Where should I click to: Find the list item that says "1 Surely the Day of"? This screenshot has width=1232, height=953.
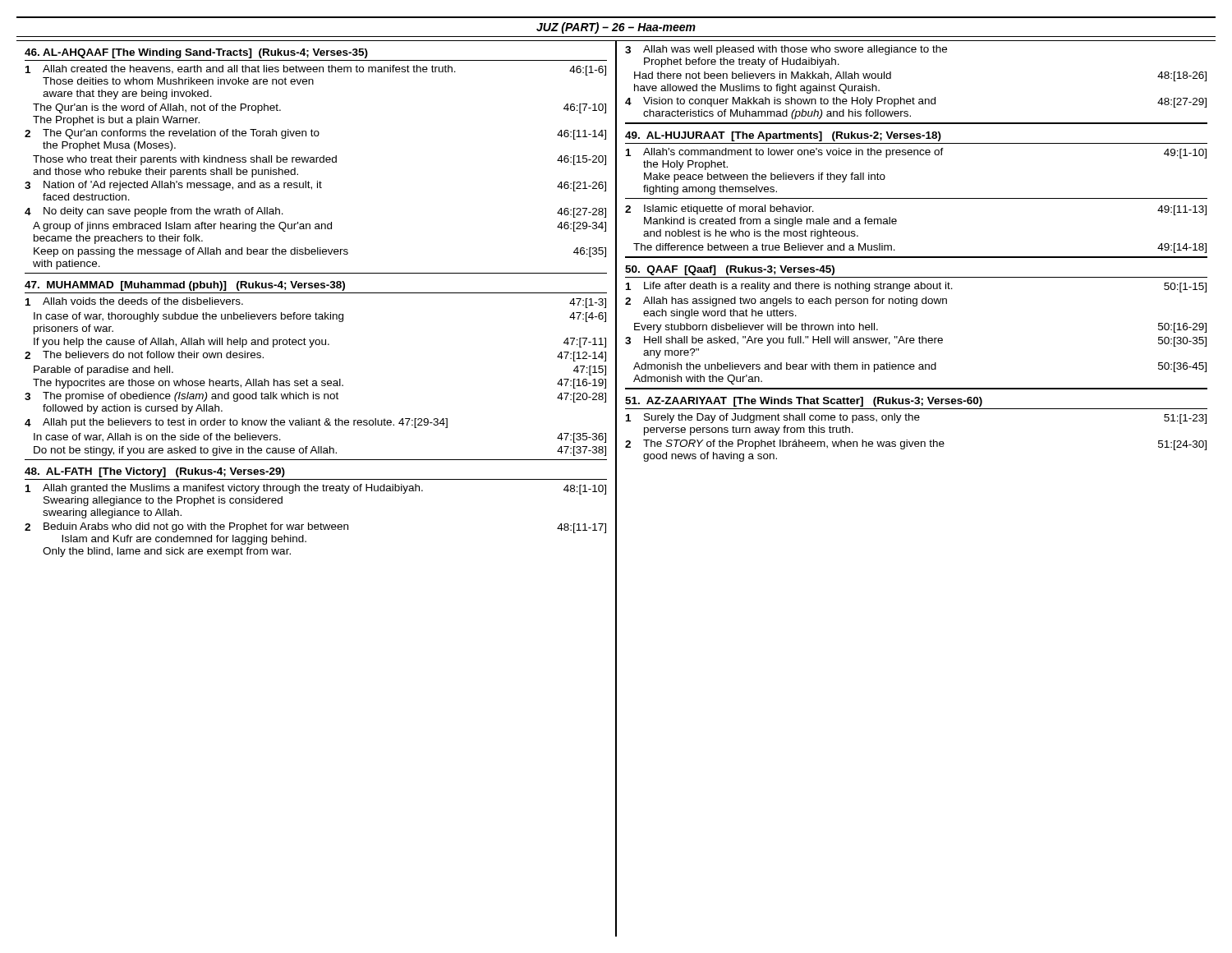(916, 423)
